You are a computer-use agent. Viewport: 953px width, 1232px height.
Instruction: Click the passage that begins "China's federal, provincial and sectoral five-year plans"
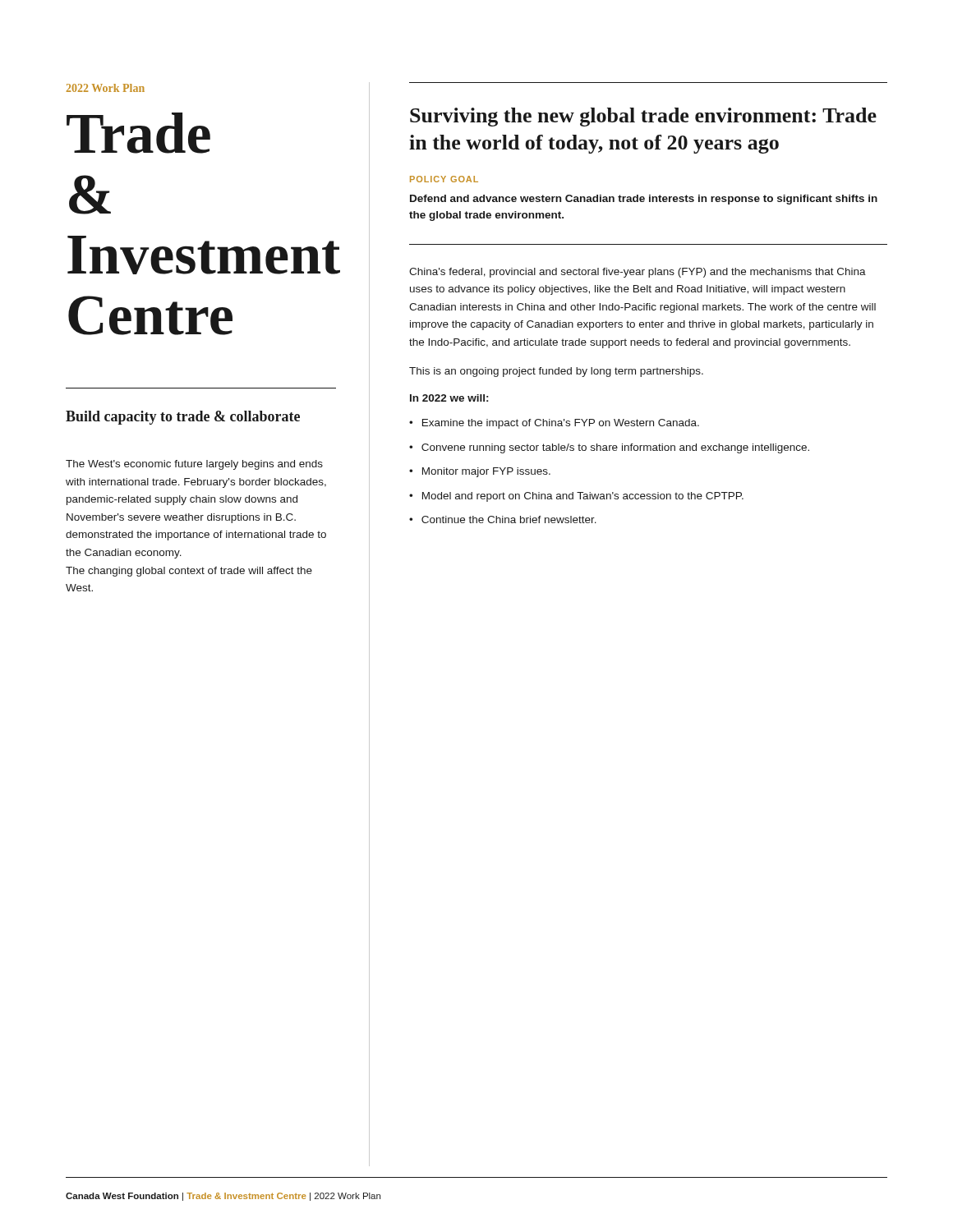click(x=643, y=307)
